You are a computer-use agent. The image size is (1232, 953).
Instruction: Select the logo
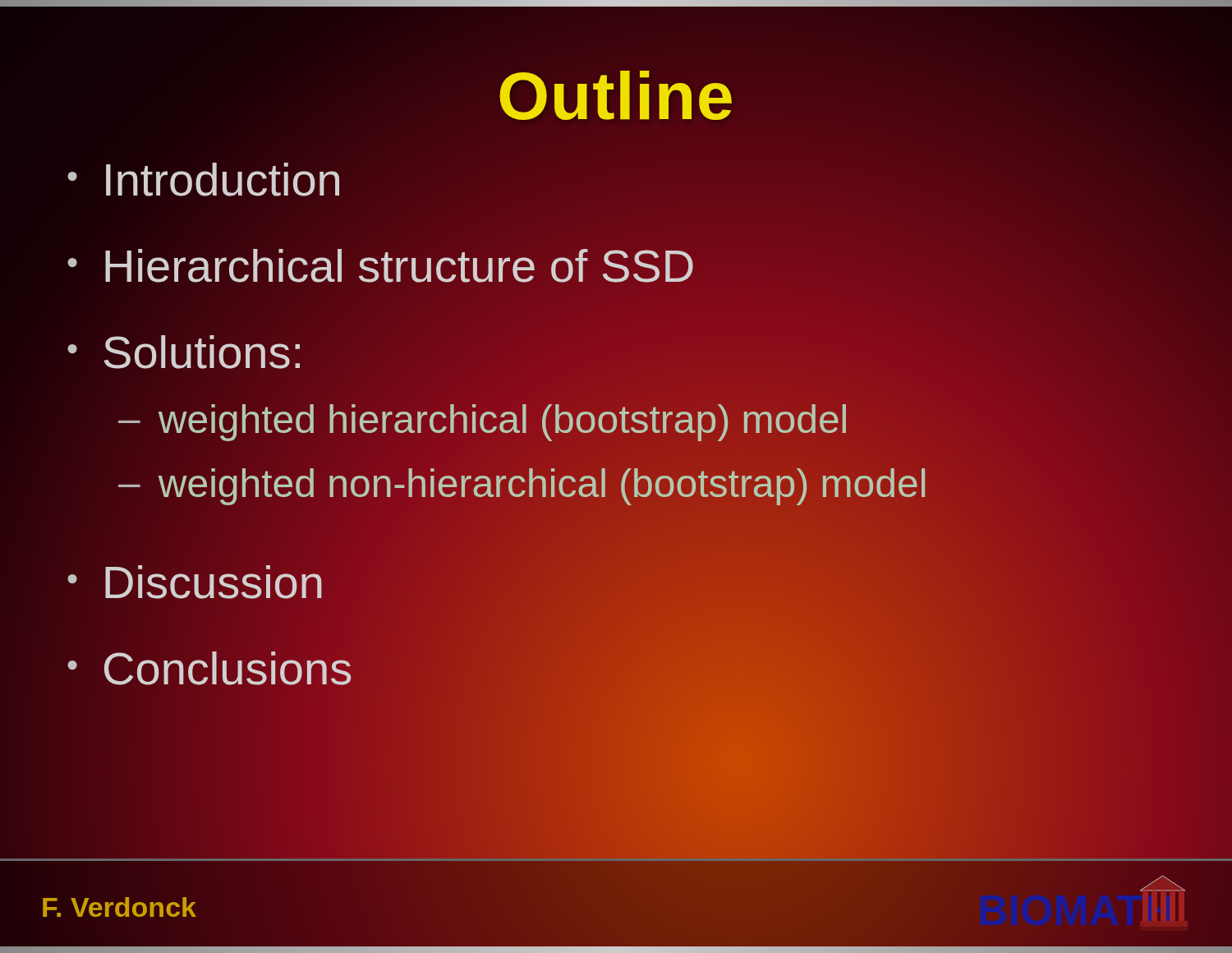1084,907
